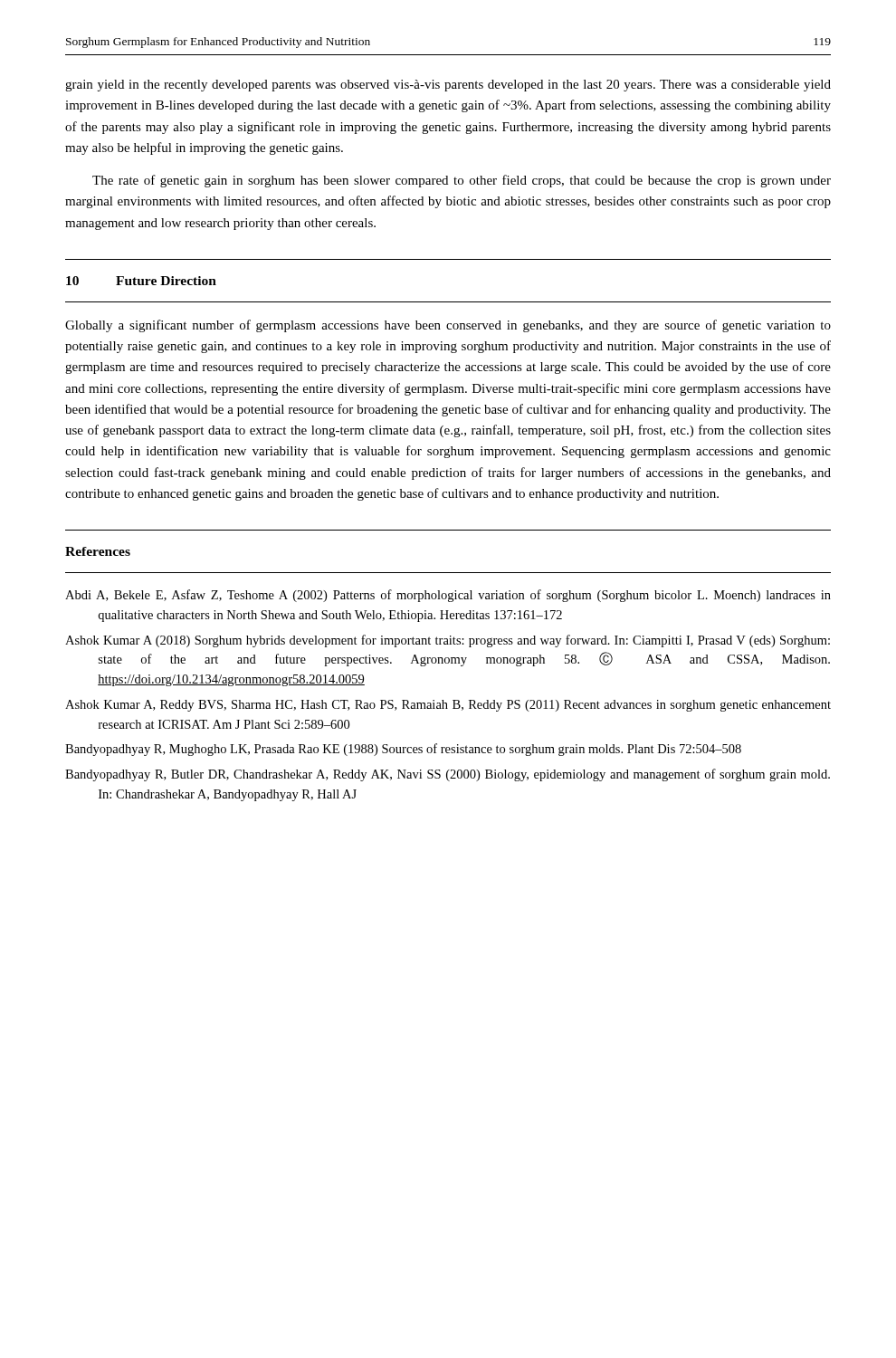Locate the text block with the text "grain yield in the recently"

pyautogui.click(x=448, y=116)
